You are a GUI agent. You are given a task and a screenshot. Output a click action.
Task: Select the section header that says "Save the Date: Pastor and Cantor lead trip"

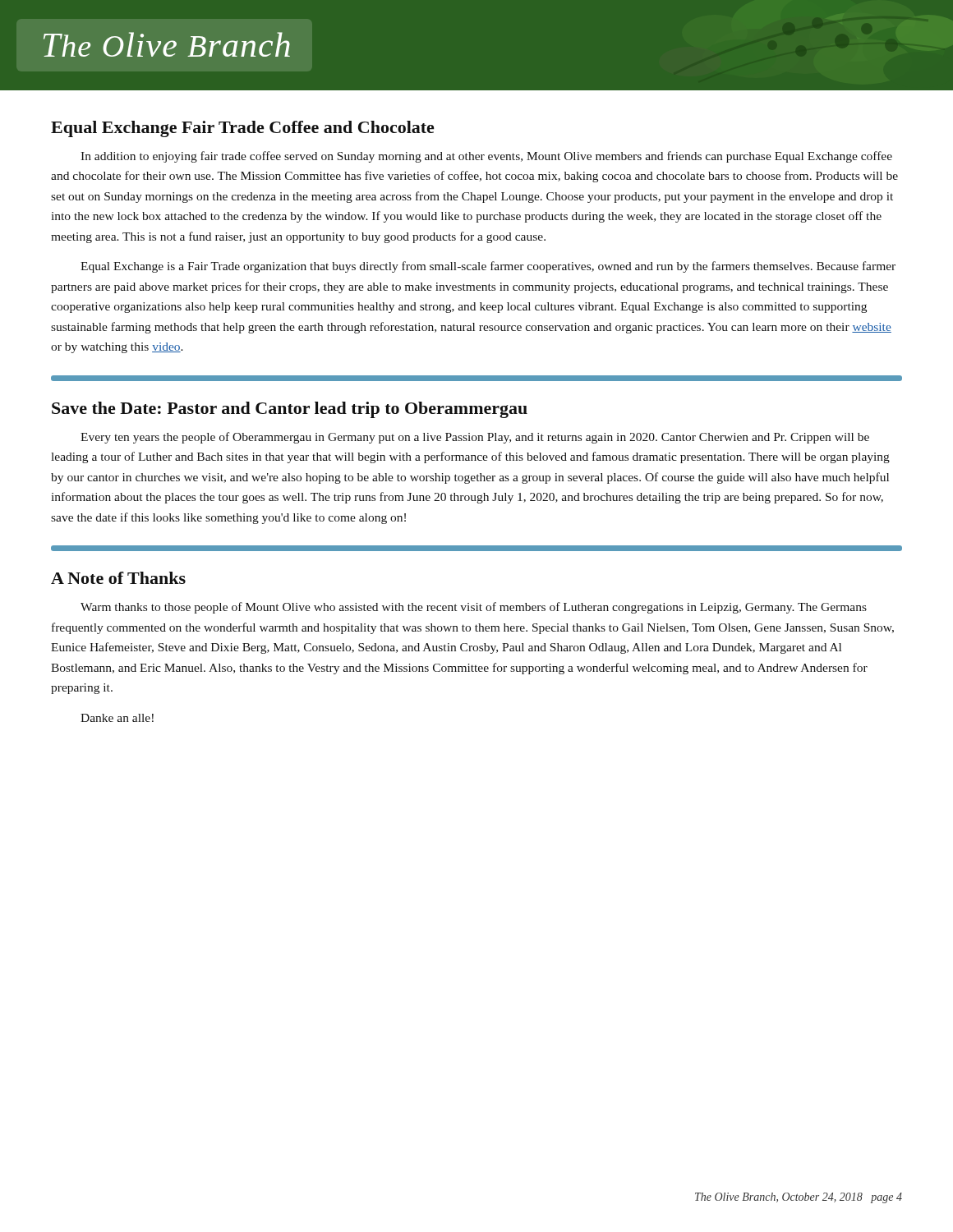coord(289,408)
